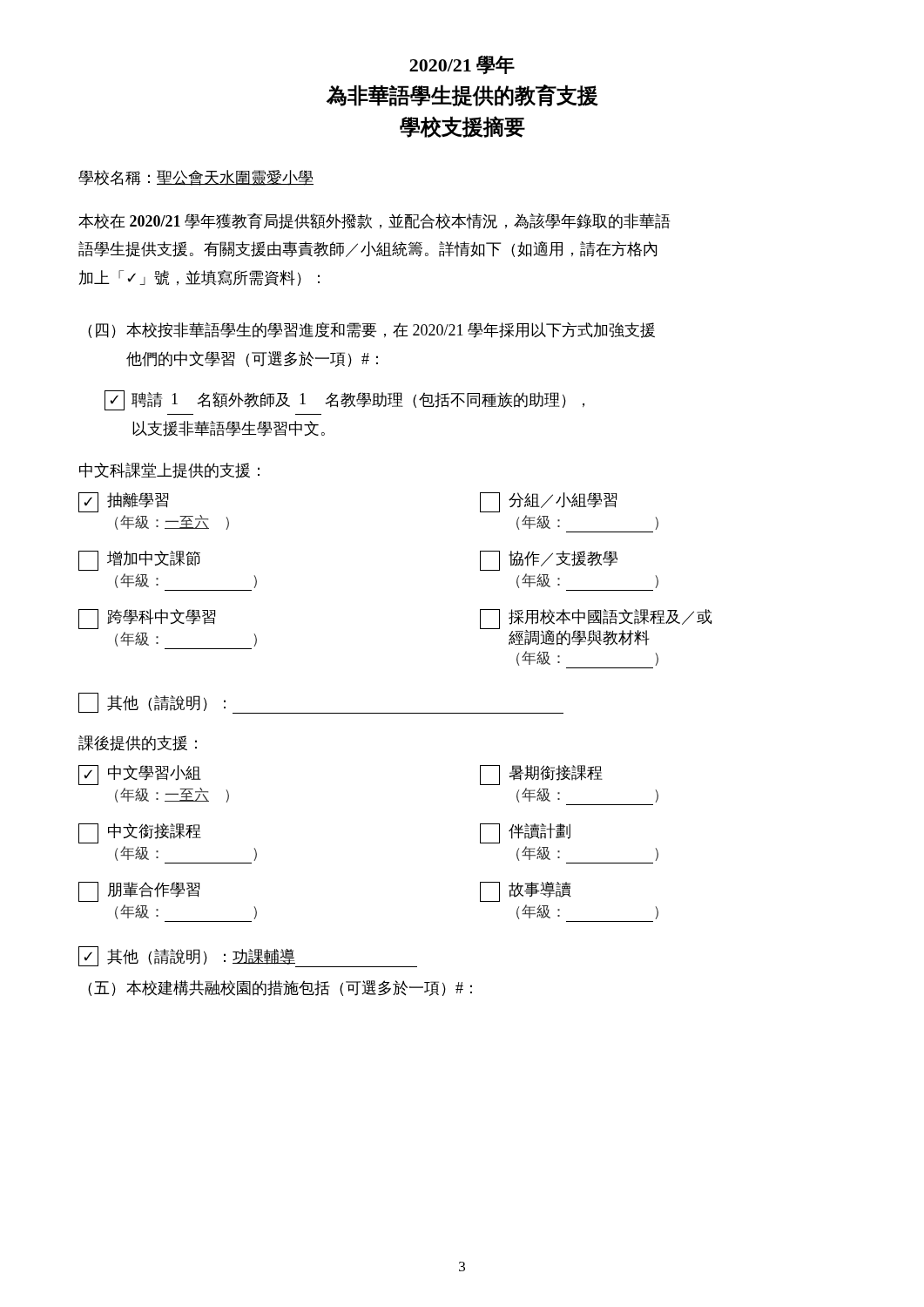Where does it say "朋輩合作學習 （年級： ）"?
Screen dimensions: 1307x924
click(261, 900)
